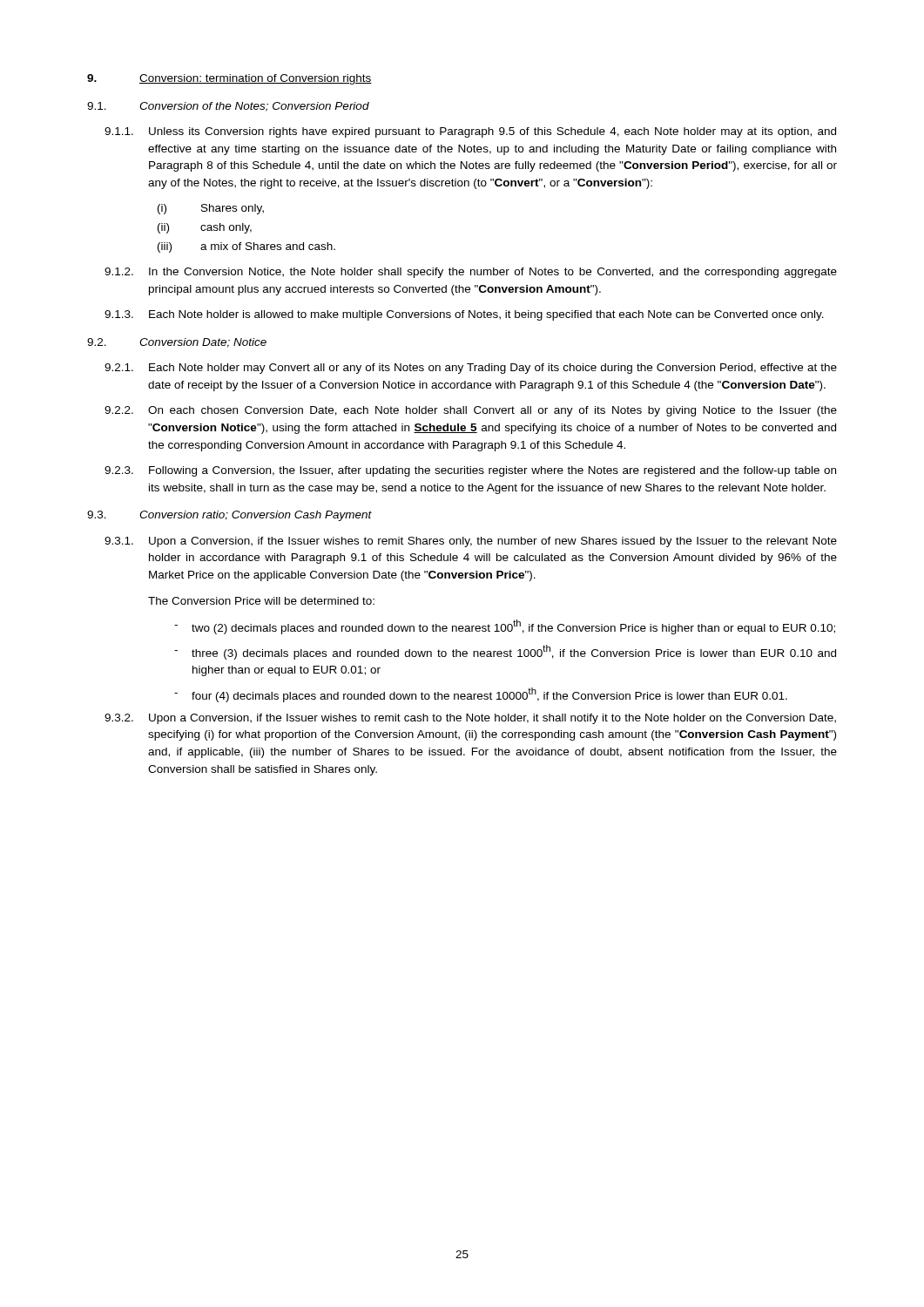Find the text block that reads "2.2. On each"
The width and height of the screenshot is (924, 1307).
tap(471, 428)
